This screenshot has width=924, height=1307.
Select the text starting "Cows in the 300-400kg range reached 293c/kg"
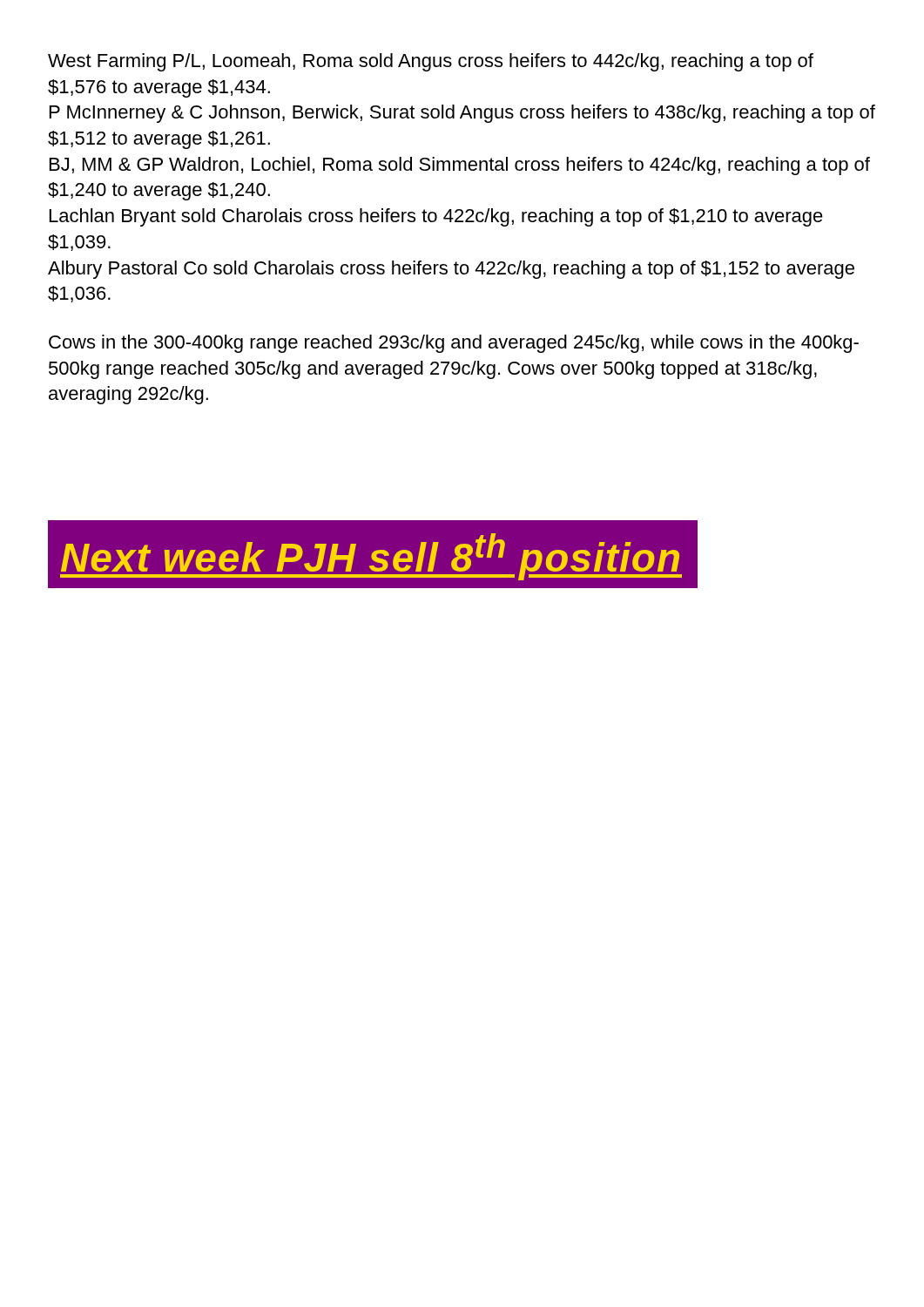[454, 368]
